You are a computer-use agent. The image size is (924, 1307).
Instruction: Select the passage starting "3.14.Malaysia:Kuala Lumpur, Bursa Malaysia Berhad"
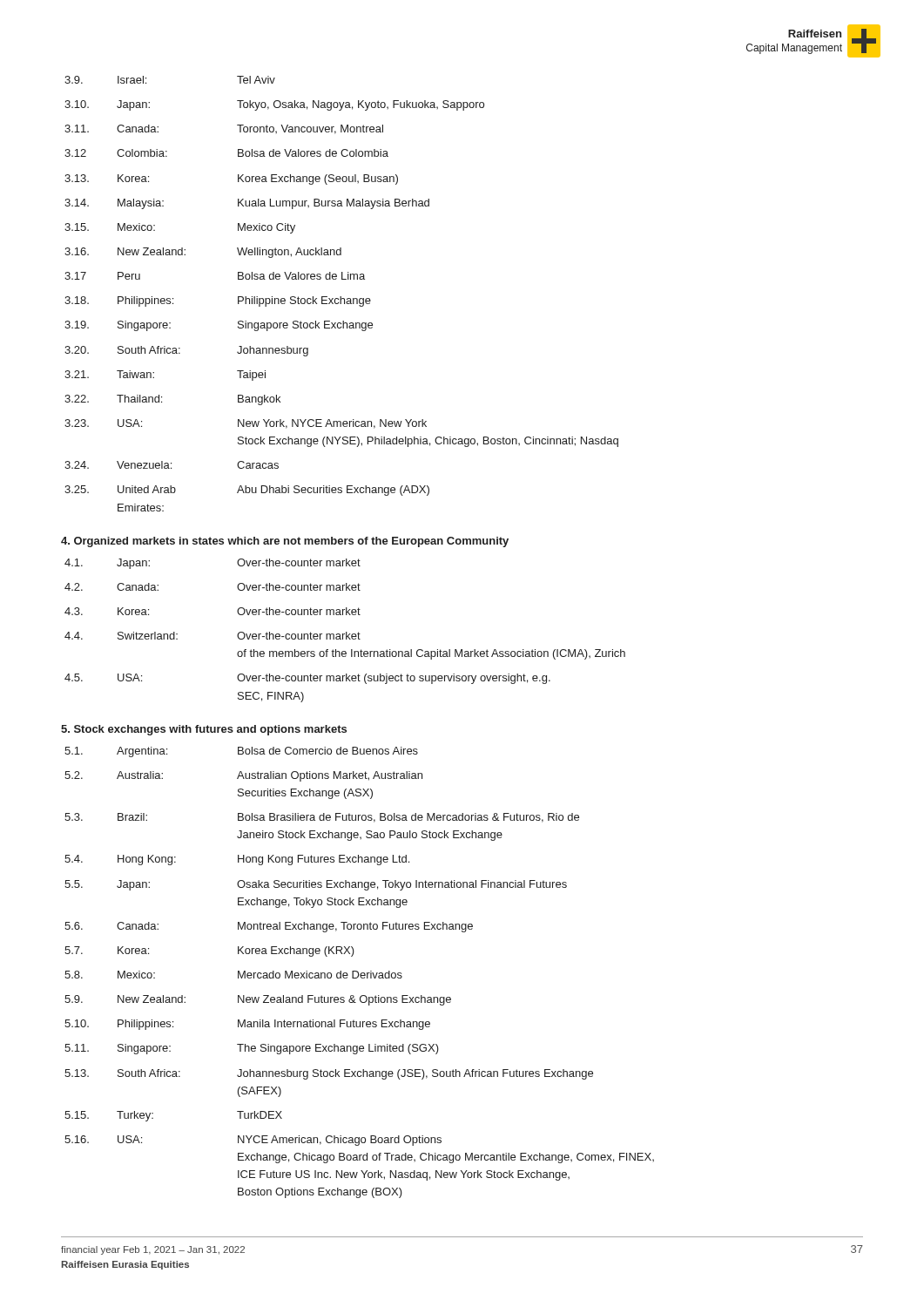[x=247, y=204]
